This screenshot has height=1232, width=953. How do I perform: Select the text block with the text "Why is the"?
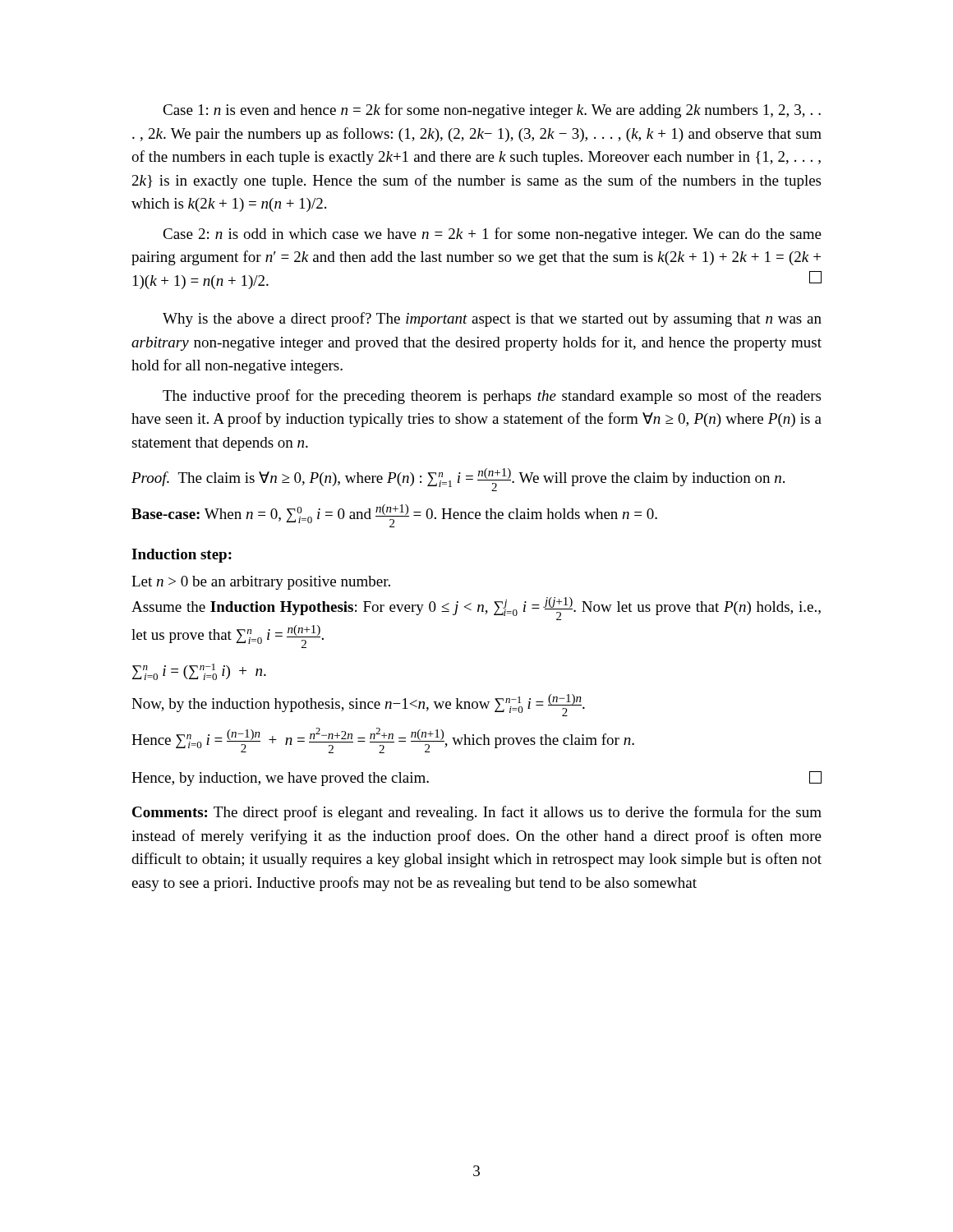click(x=476, y=342)
